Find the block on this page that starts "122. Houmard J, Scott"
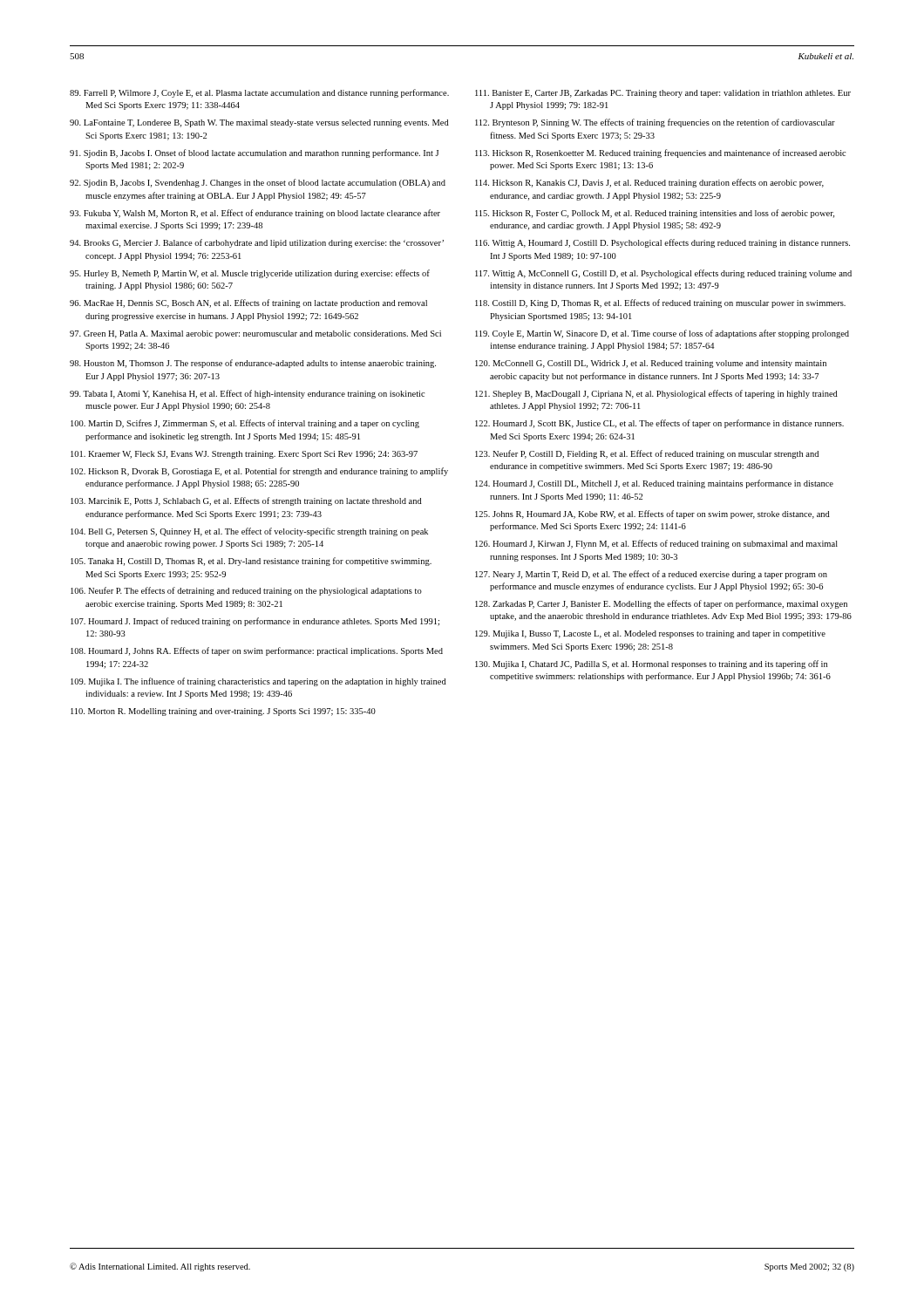 click(659, 430)
